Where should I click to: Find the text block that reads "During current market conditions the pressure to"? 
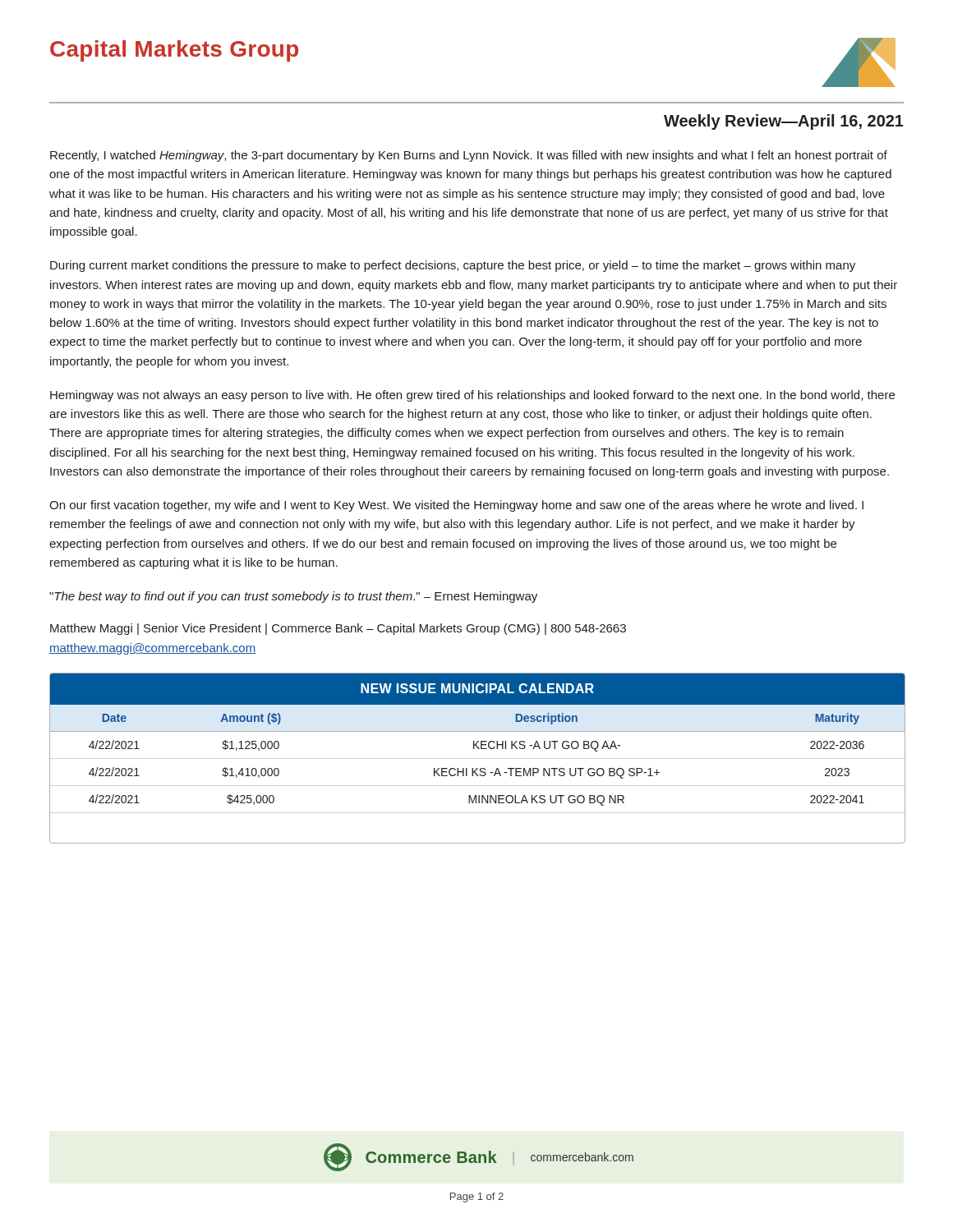473,313
